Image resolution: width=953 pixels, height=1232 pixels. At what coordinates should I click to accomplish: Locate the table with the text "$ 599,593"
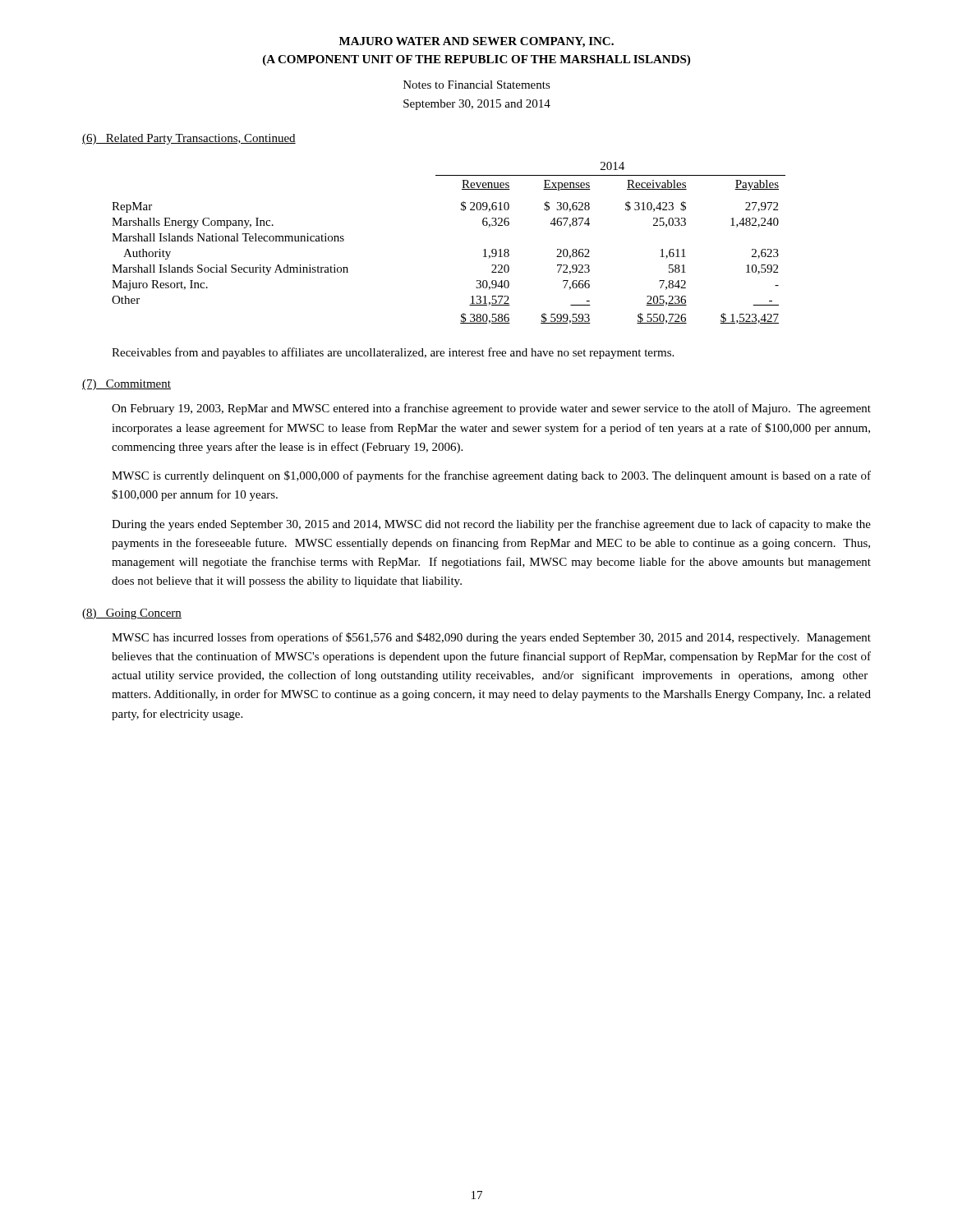pyautogui.click(x=491, y=244)
